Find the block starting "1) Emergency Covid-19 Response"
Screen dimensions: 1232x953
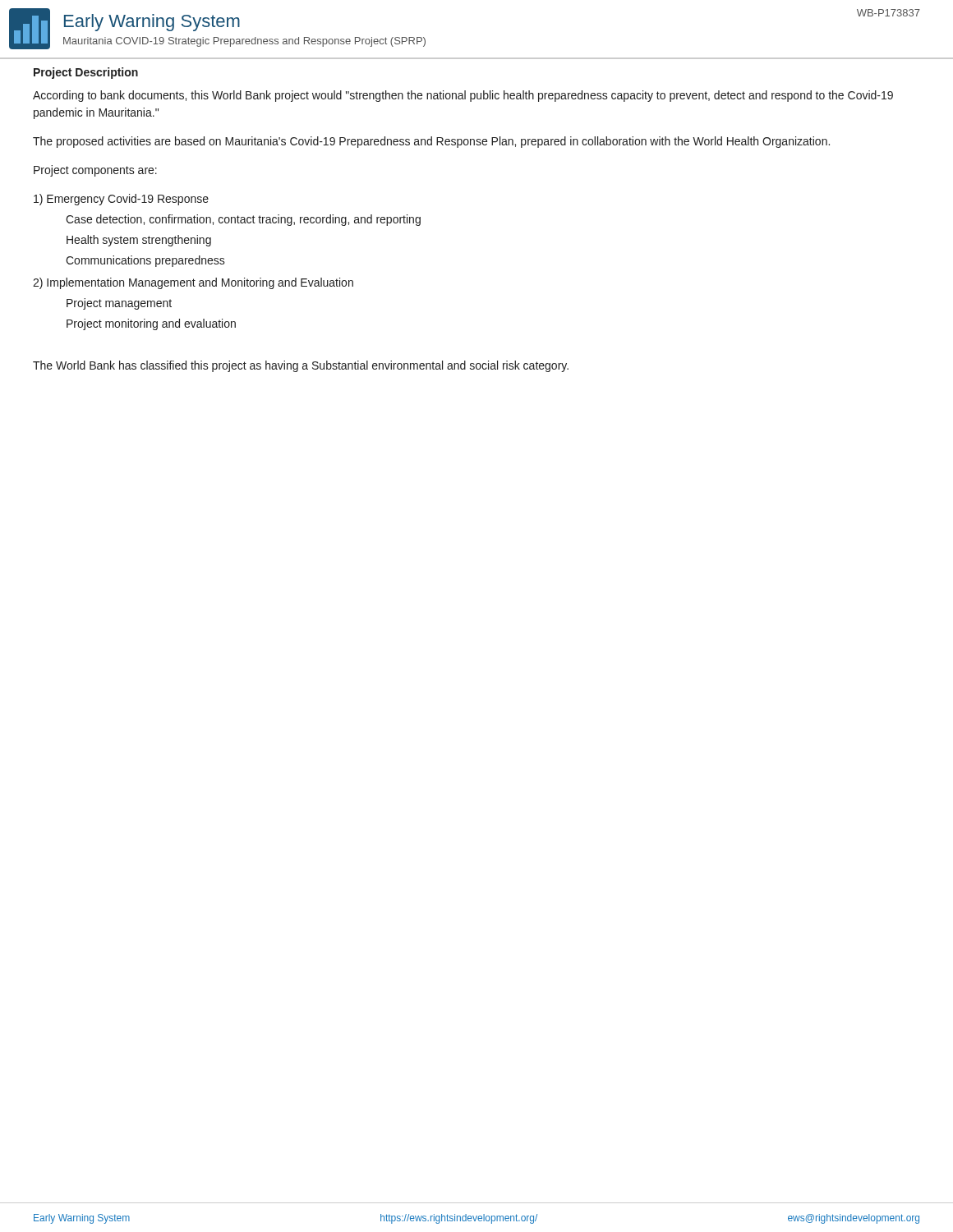coord(121,199)
